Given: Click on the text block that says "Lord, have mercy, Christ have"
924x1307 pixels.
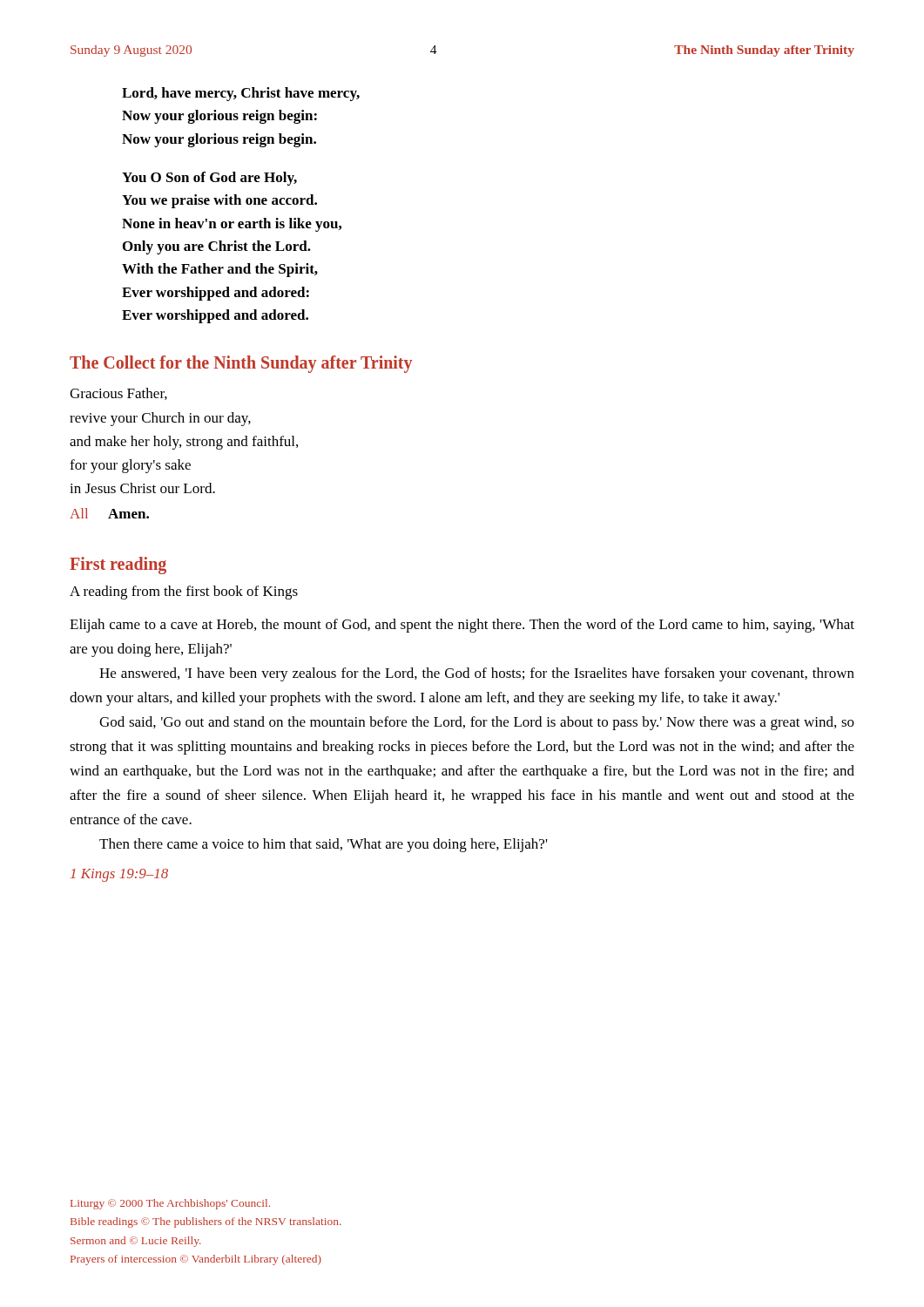Looking at the screenshot, I should click(241, 116).
